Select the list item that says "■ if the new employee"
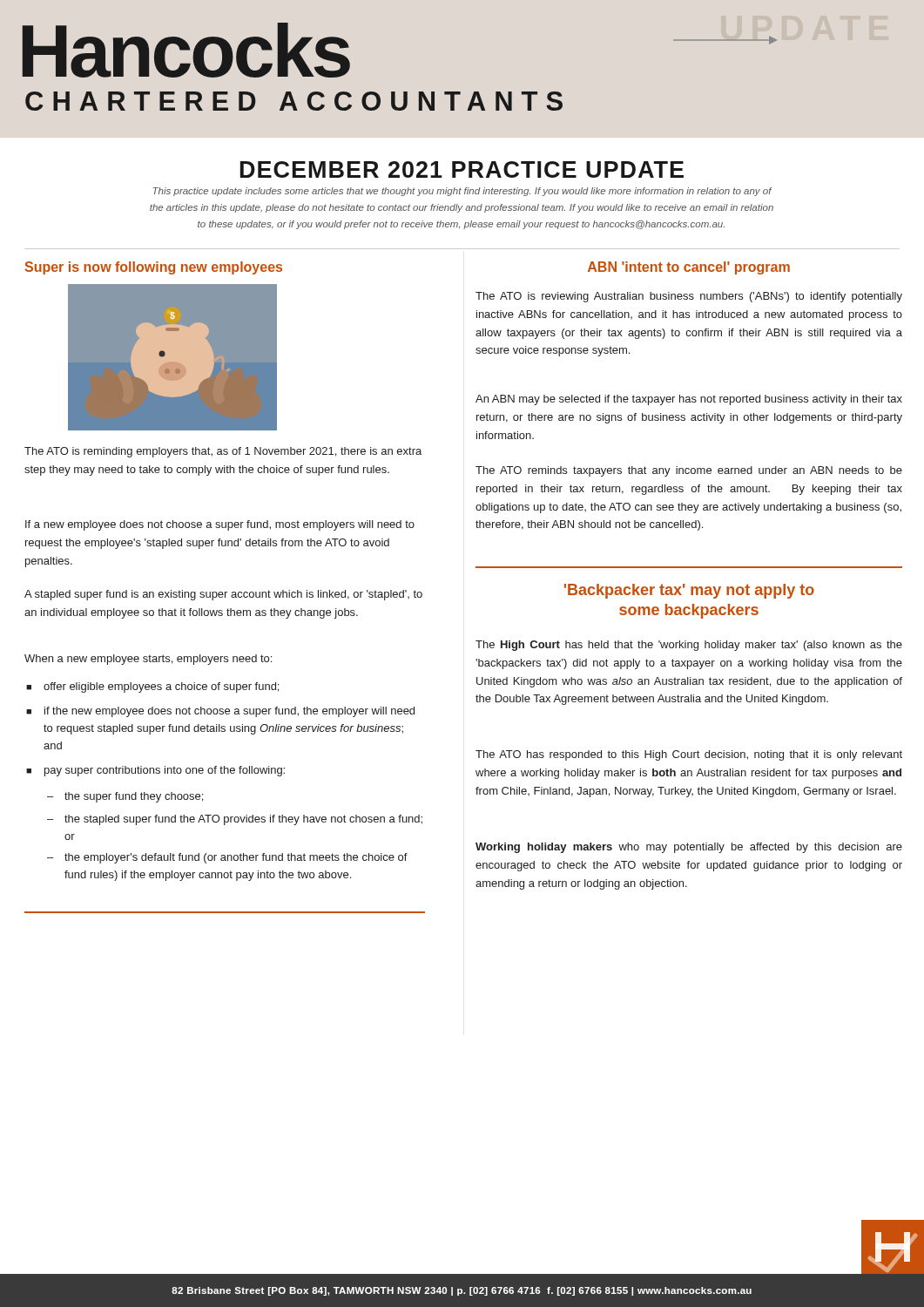This screenshot has width=924, height=1307. click(225, 729)
